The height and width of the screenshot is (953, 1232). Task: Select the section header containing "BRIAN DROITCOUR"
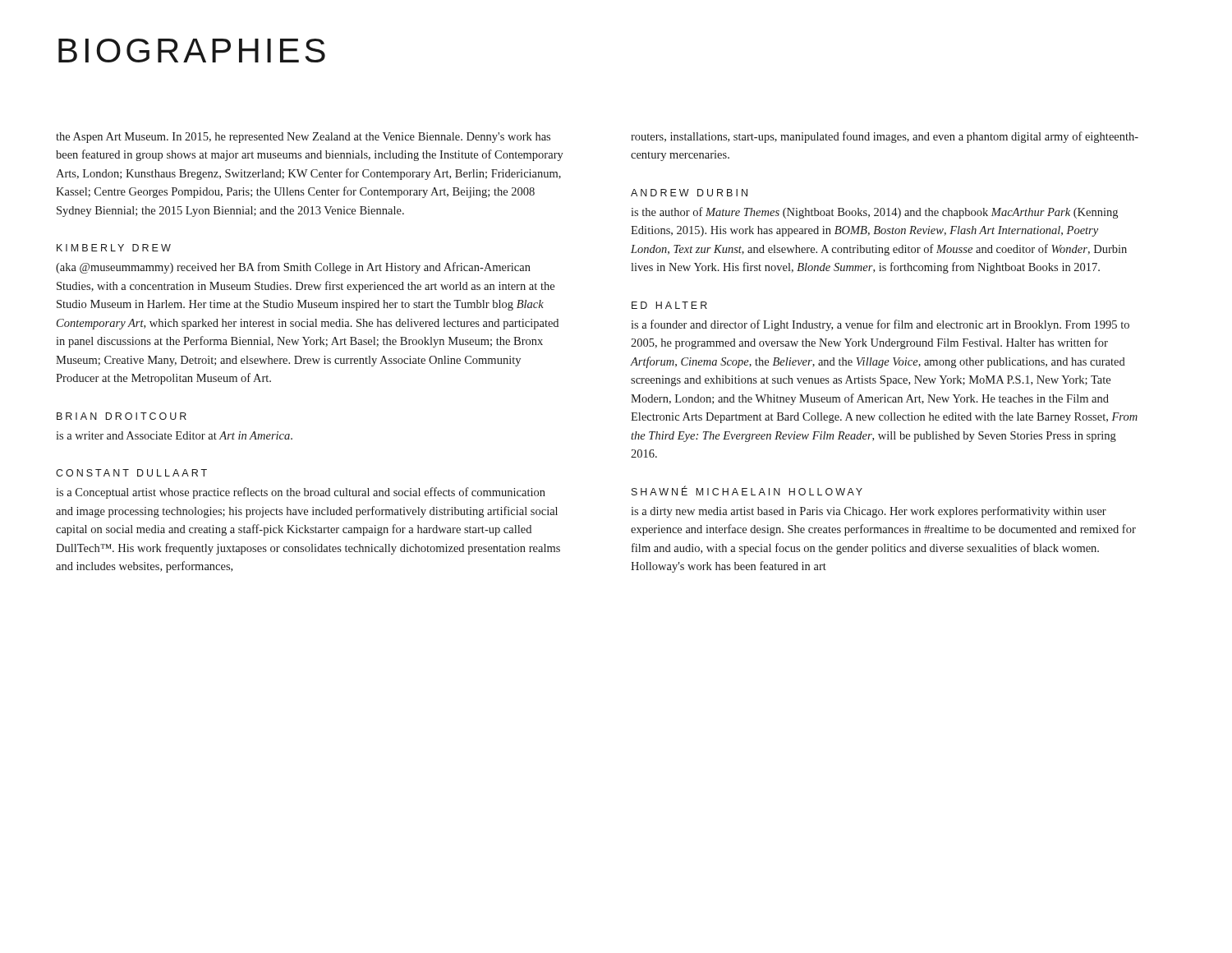click(x=122, y=416)
